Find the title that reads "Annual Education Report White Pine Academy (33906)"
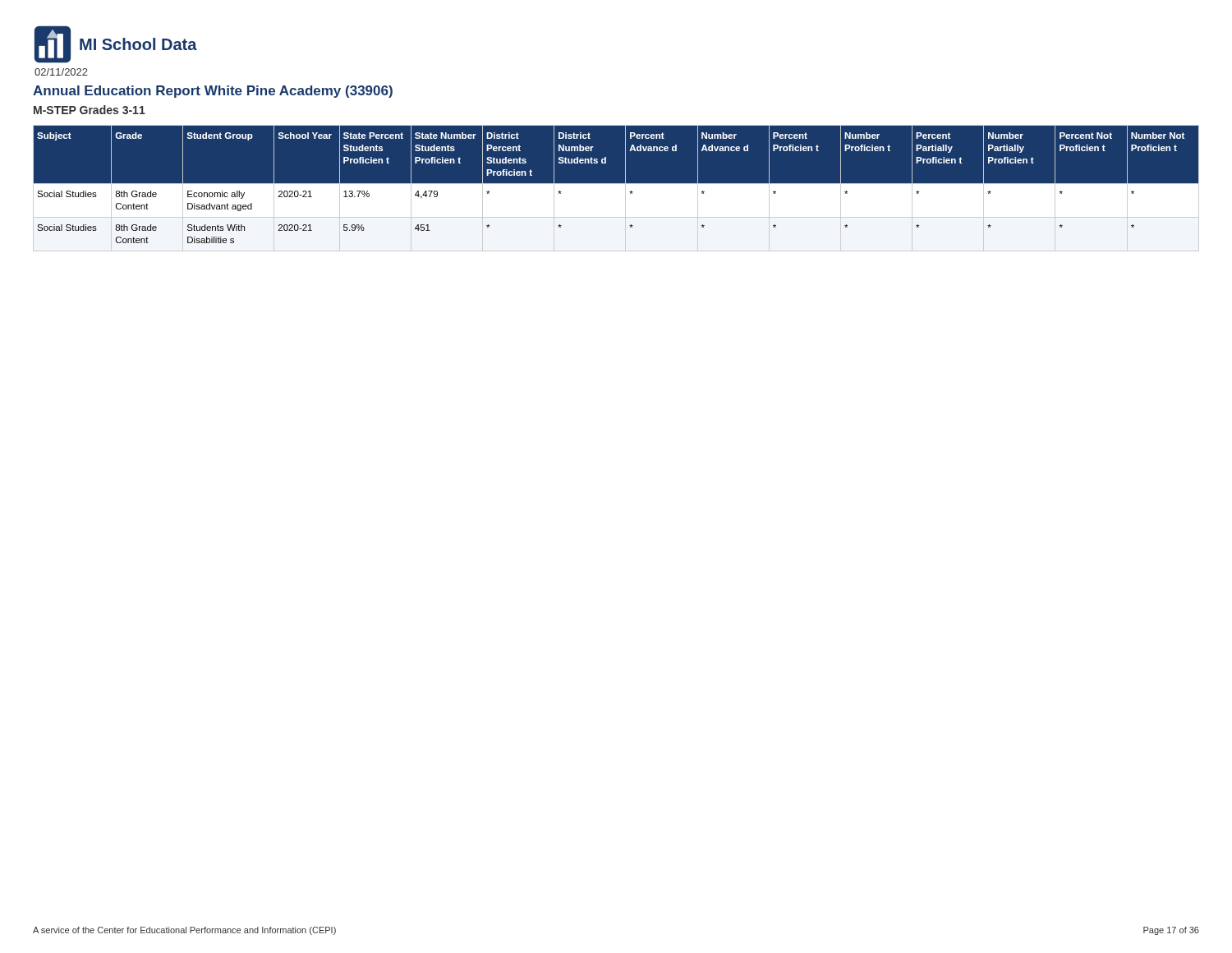The height and width of the screenshot is (953, 1232). pos(213,91)
